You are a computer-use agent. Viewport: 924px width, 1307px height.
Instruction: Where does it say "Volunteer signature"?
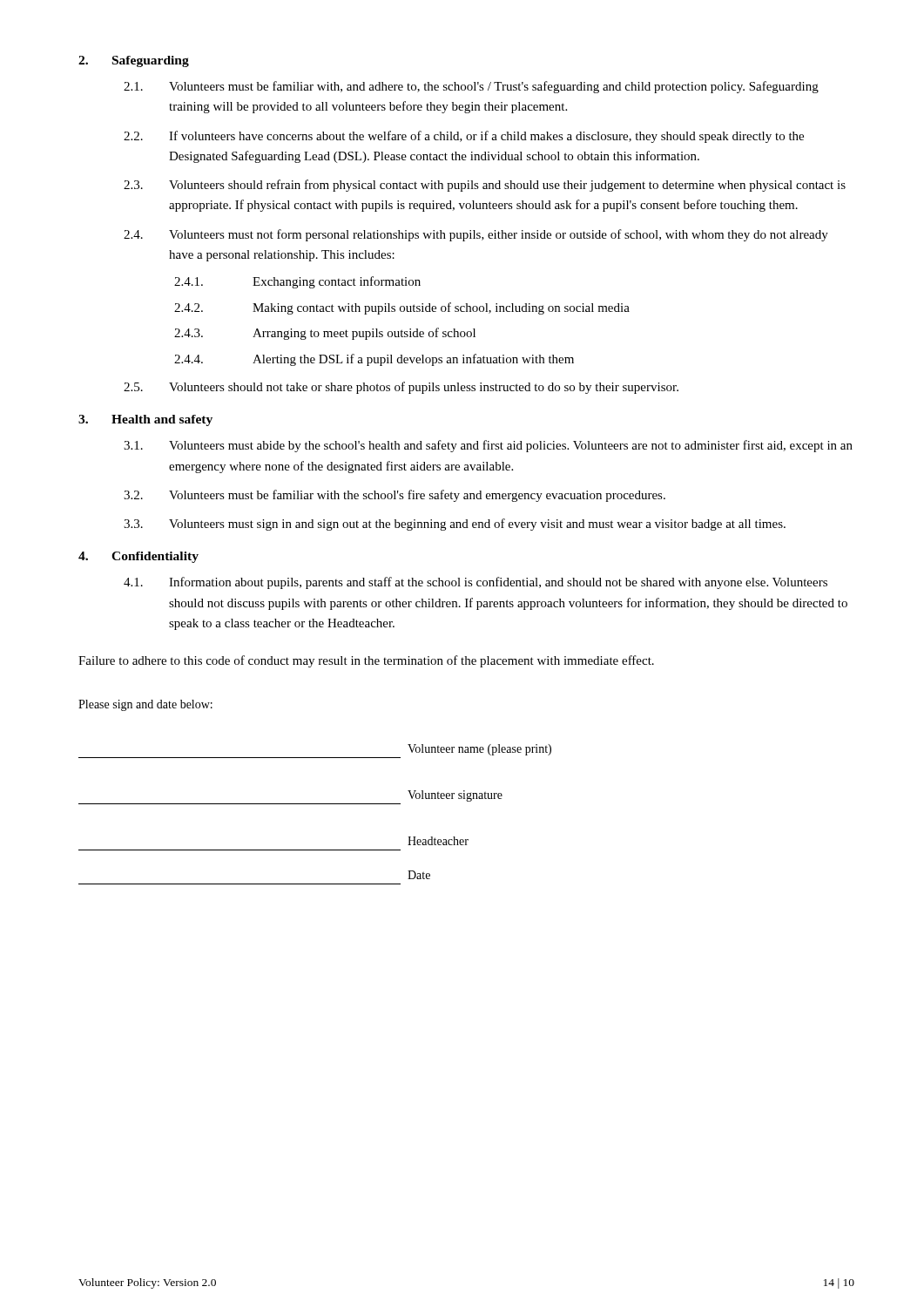290,795
